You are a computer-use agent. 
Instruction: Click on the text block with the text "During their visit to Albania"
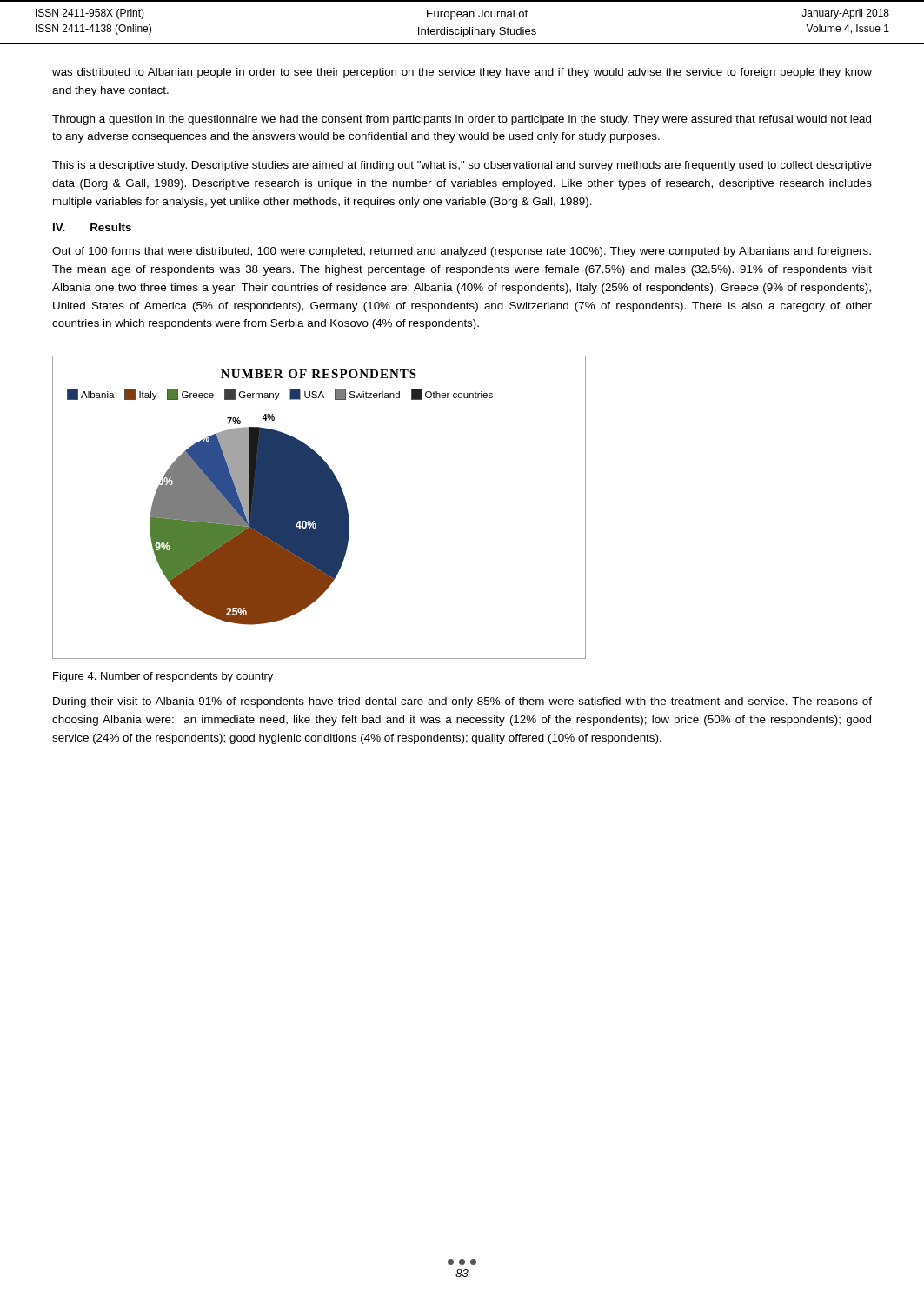(x=462, y=719)
